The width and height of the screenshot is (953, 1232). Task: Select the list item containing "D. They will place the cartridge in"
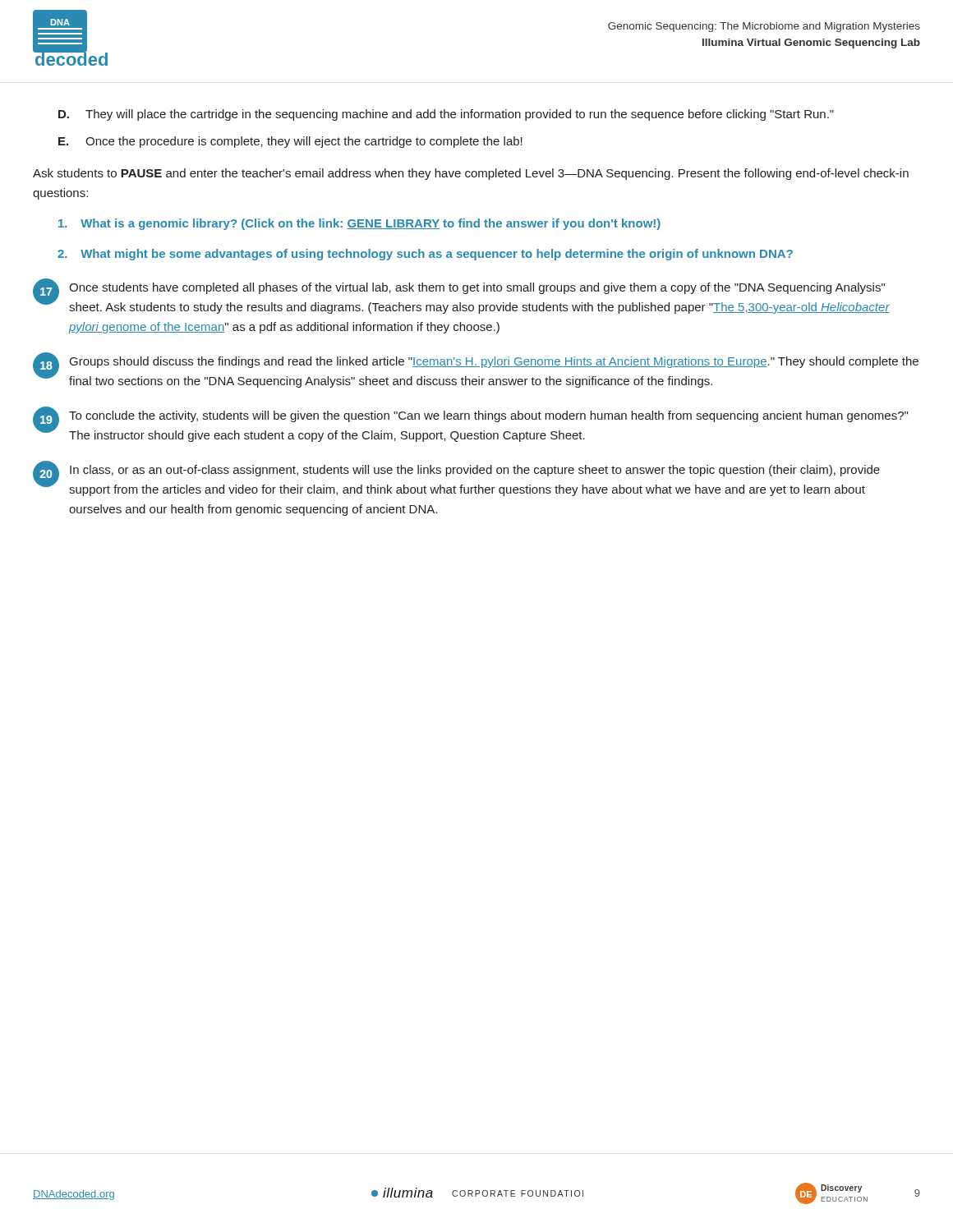(446, 114)
